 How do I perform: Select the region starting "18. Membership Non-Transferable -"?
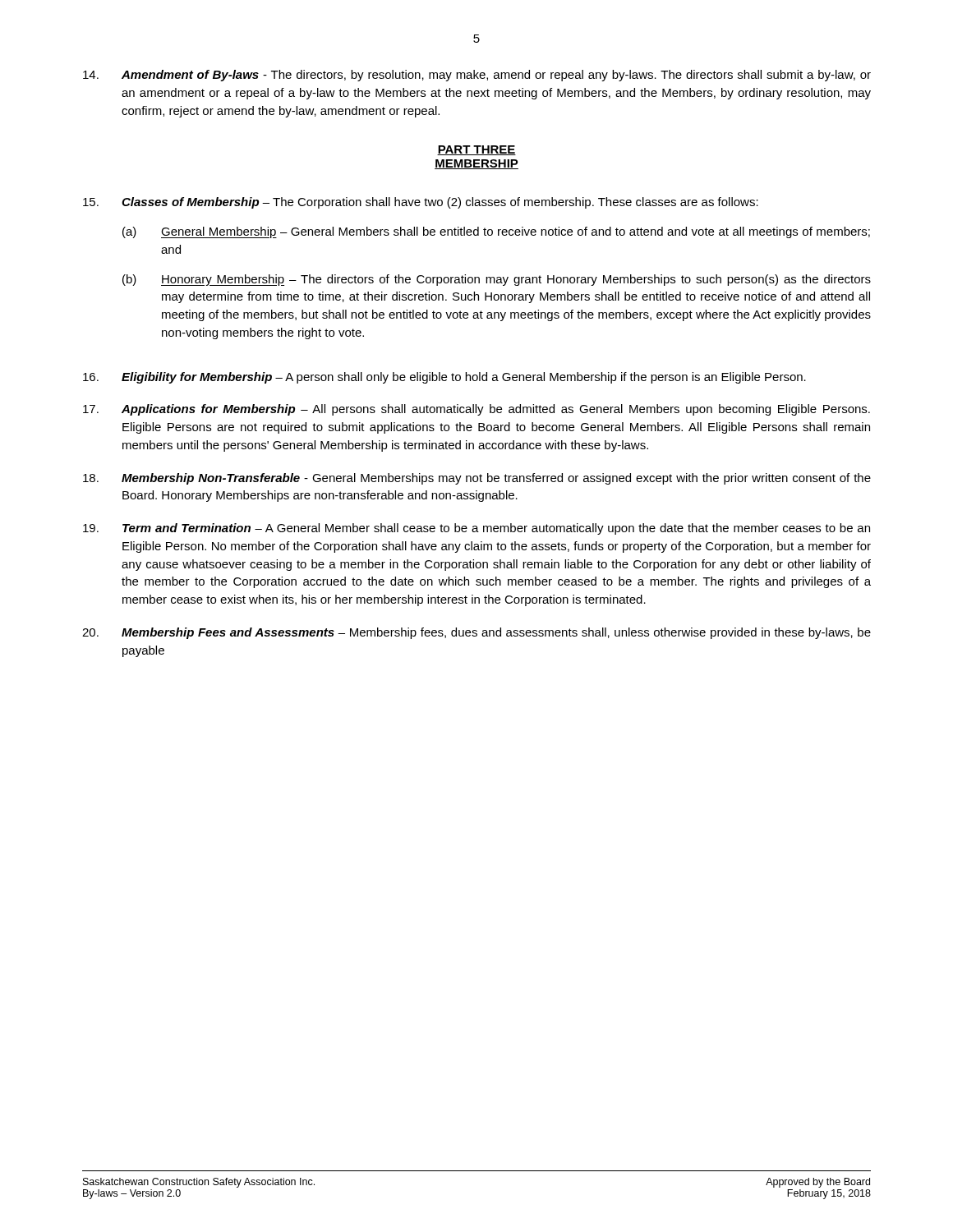coord(476,486)
